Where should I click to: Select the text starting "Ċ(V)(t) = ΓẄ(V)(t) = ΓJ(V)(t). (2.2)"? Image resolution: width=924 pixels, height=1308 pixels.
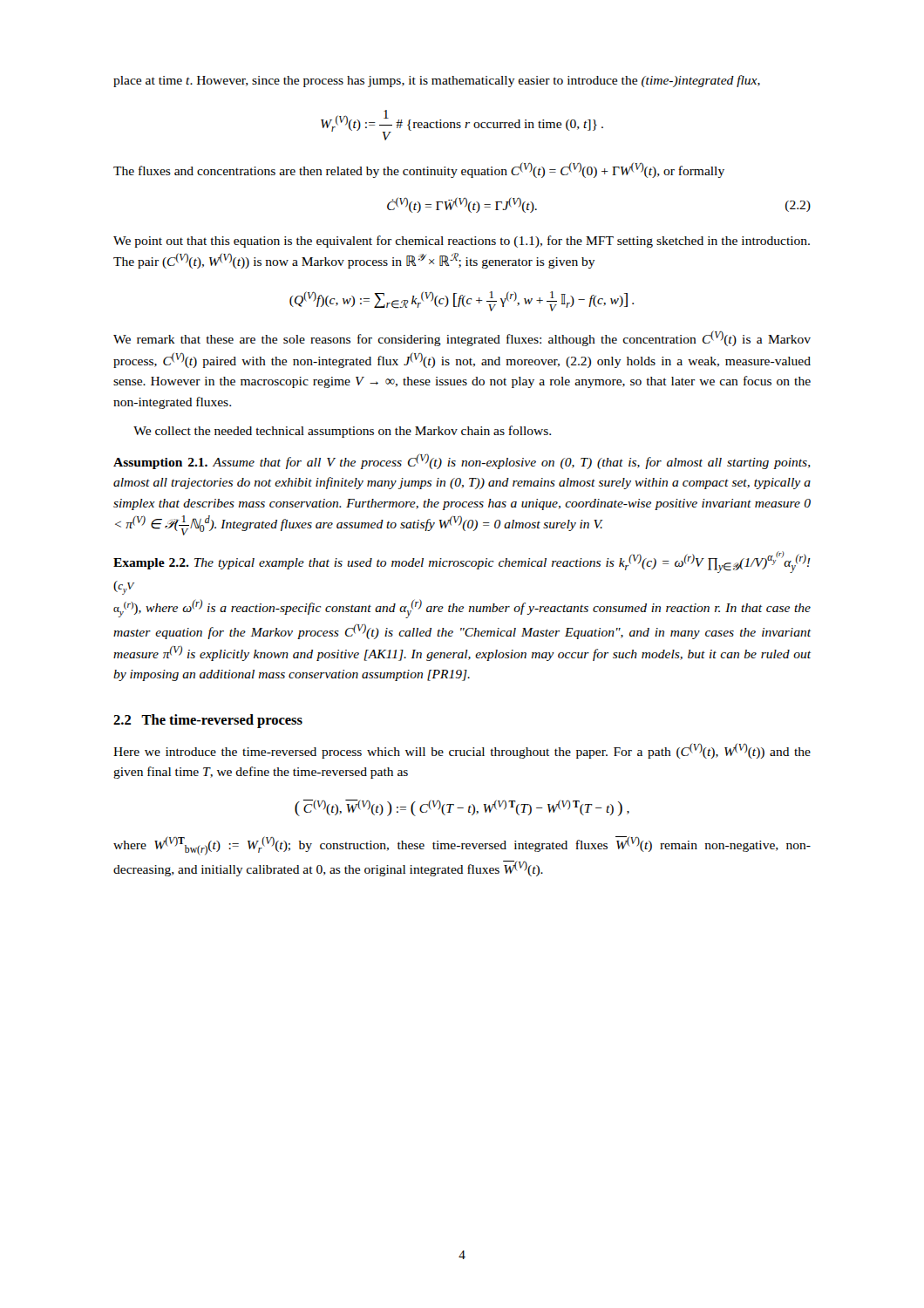click(462, 204)
